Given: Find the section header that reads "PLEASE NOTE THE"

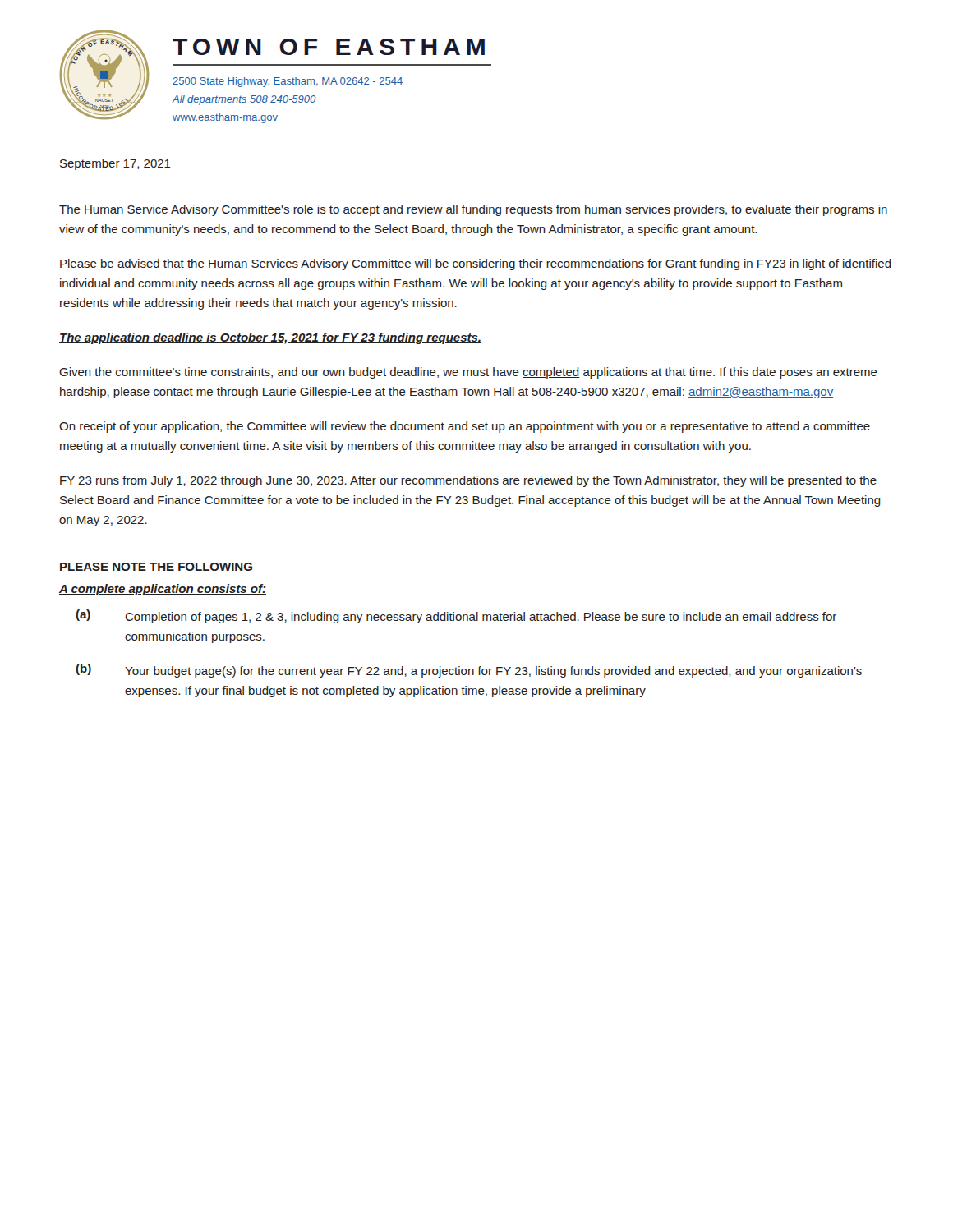Looking at the screenshot, I should tap(156, 566).
